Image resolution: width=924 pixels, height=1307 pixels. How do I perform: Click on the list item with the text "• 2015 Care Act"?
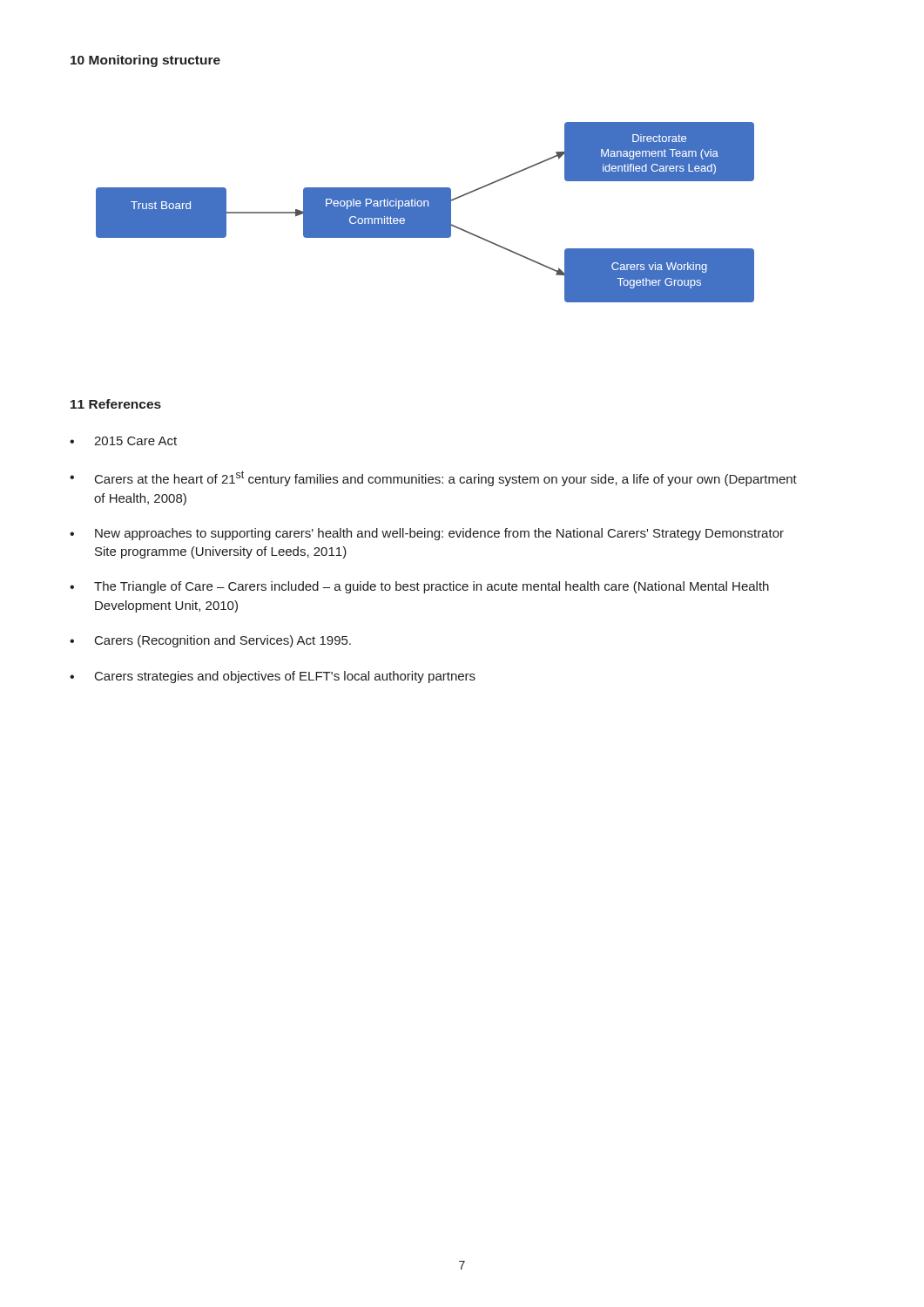[123, 441]
